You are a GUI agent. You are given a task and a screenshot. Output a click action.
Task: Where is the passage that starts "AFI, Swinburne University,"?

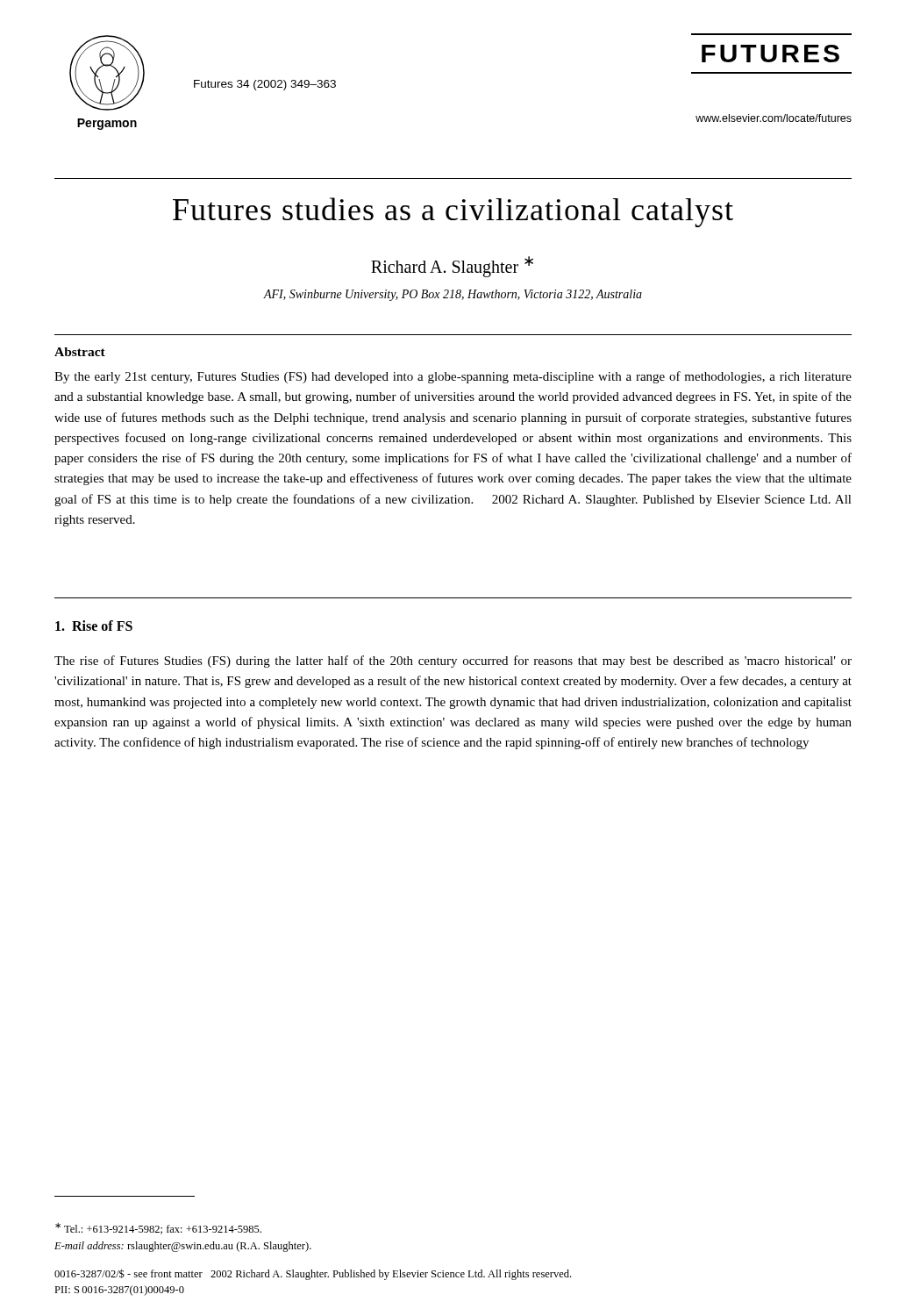click(x=453, y=294)
